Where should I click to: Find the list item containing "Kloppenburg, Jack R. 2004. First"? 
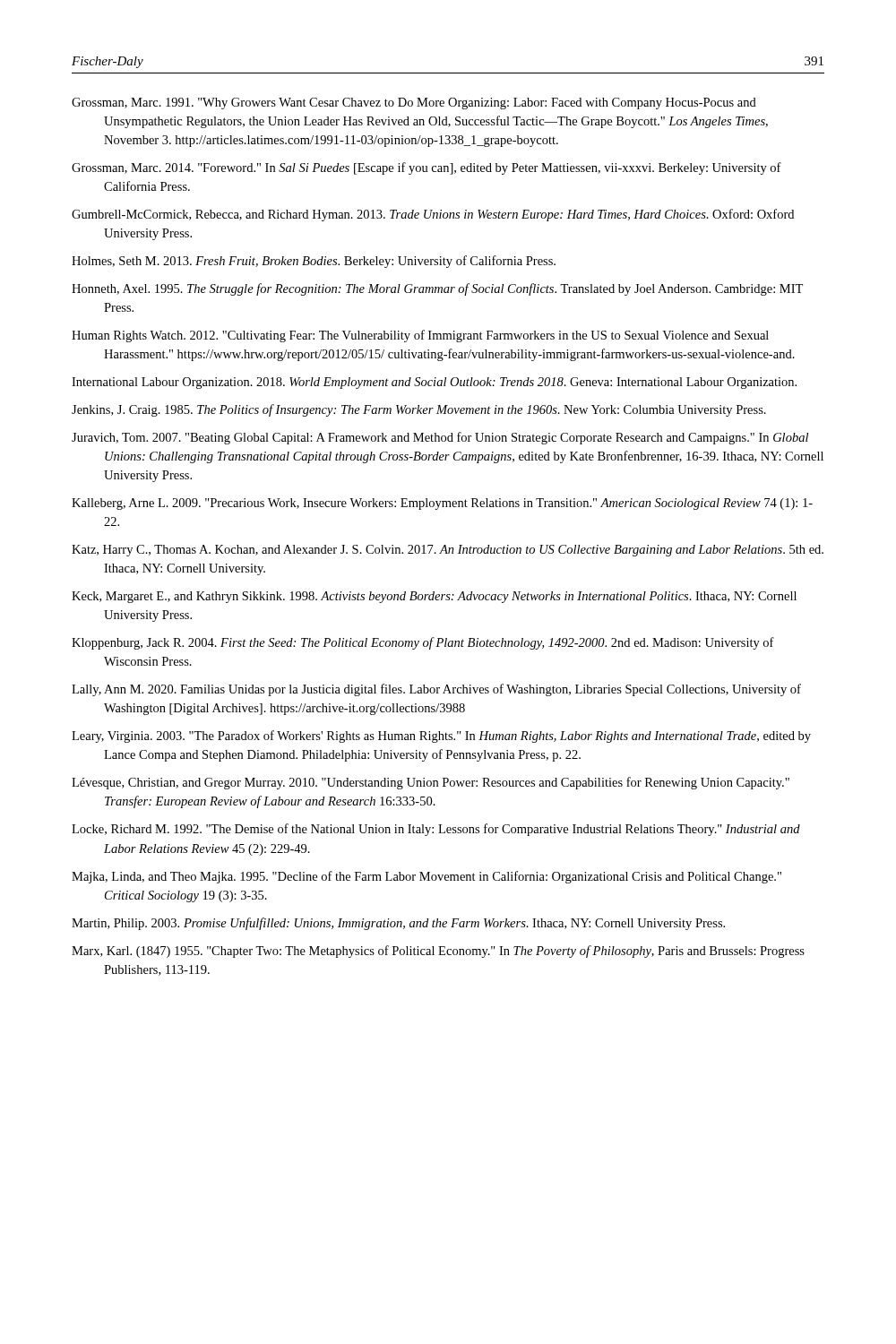[423, 652]
